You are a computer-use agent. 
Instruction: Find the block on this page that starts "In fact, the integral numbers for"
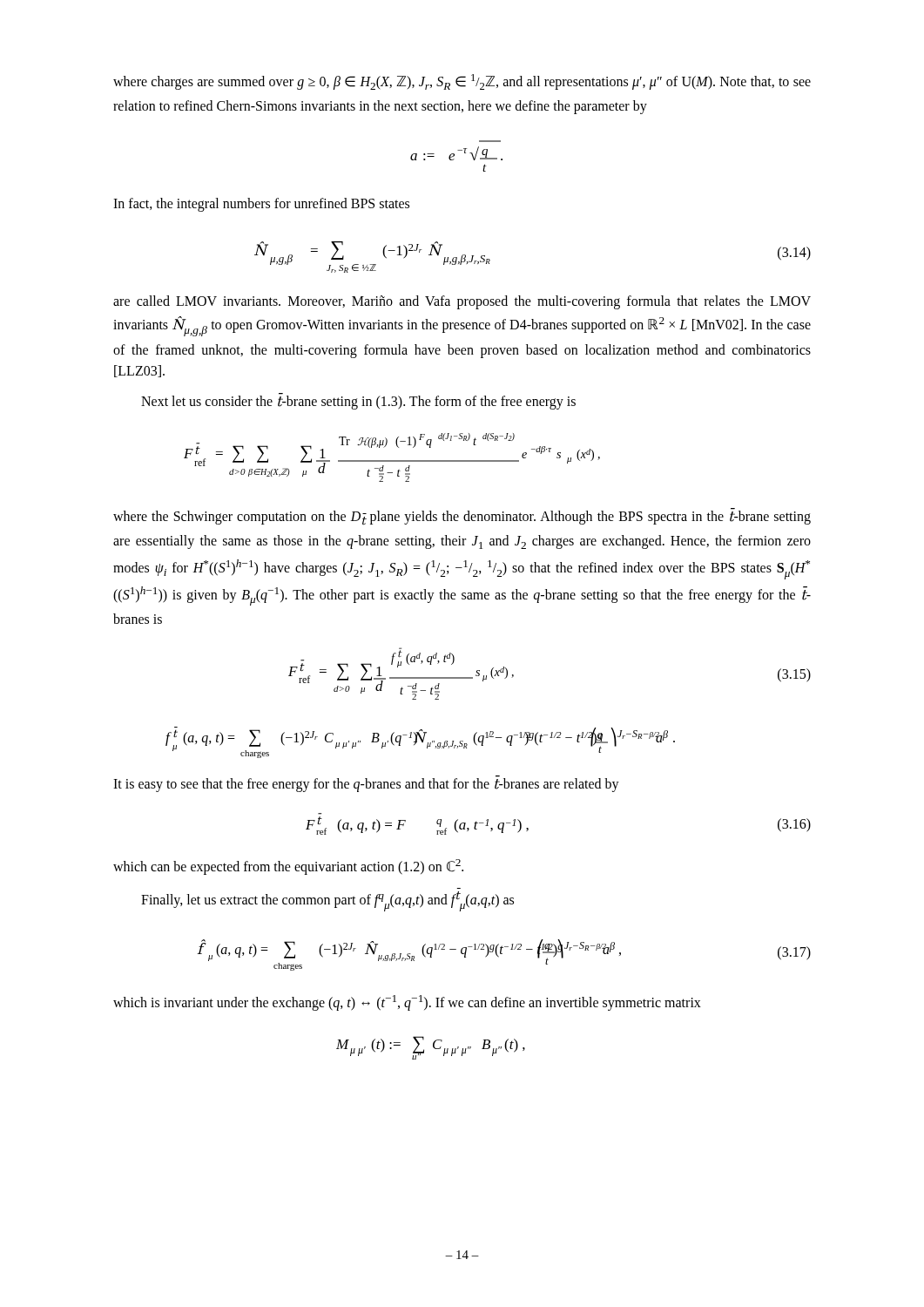[262, 203]
